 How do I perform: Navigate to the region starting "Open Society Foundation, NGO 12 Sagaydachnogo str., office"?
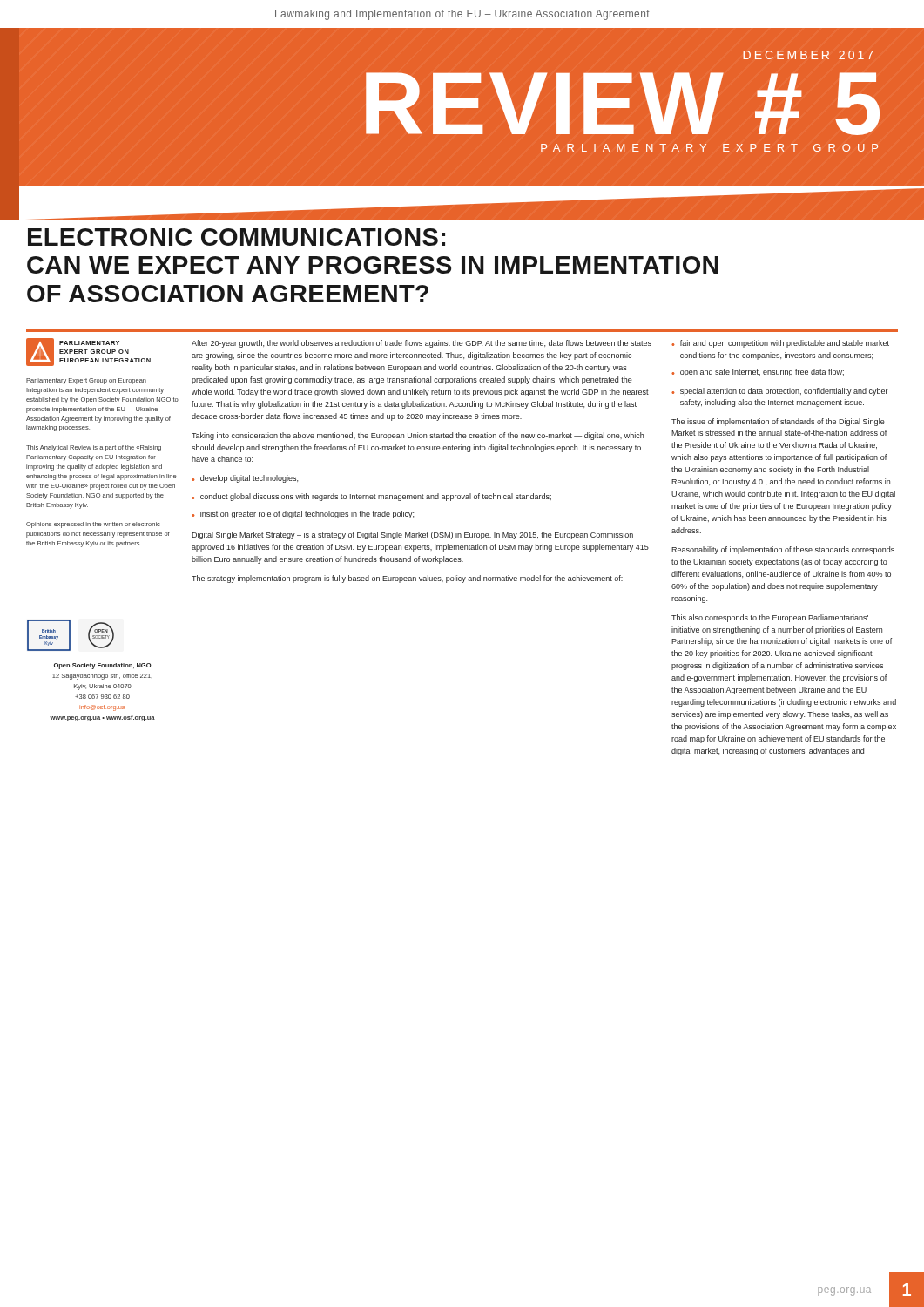[x=102, y=691]
